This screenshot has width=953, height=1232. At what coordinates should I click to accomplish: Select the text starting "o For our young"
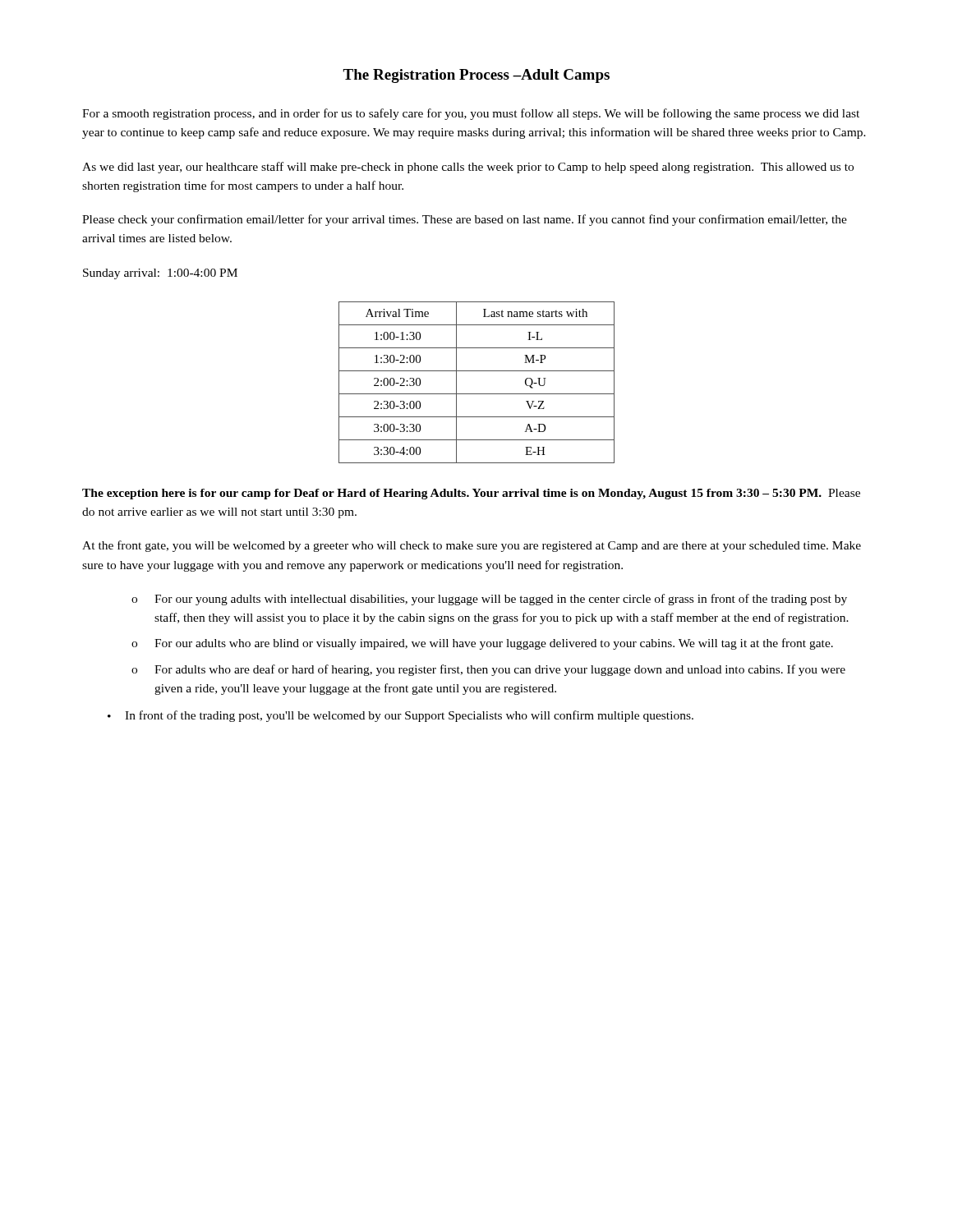coord(501,608)
